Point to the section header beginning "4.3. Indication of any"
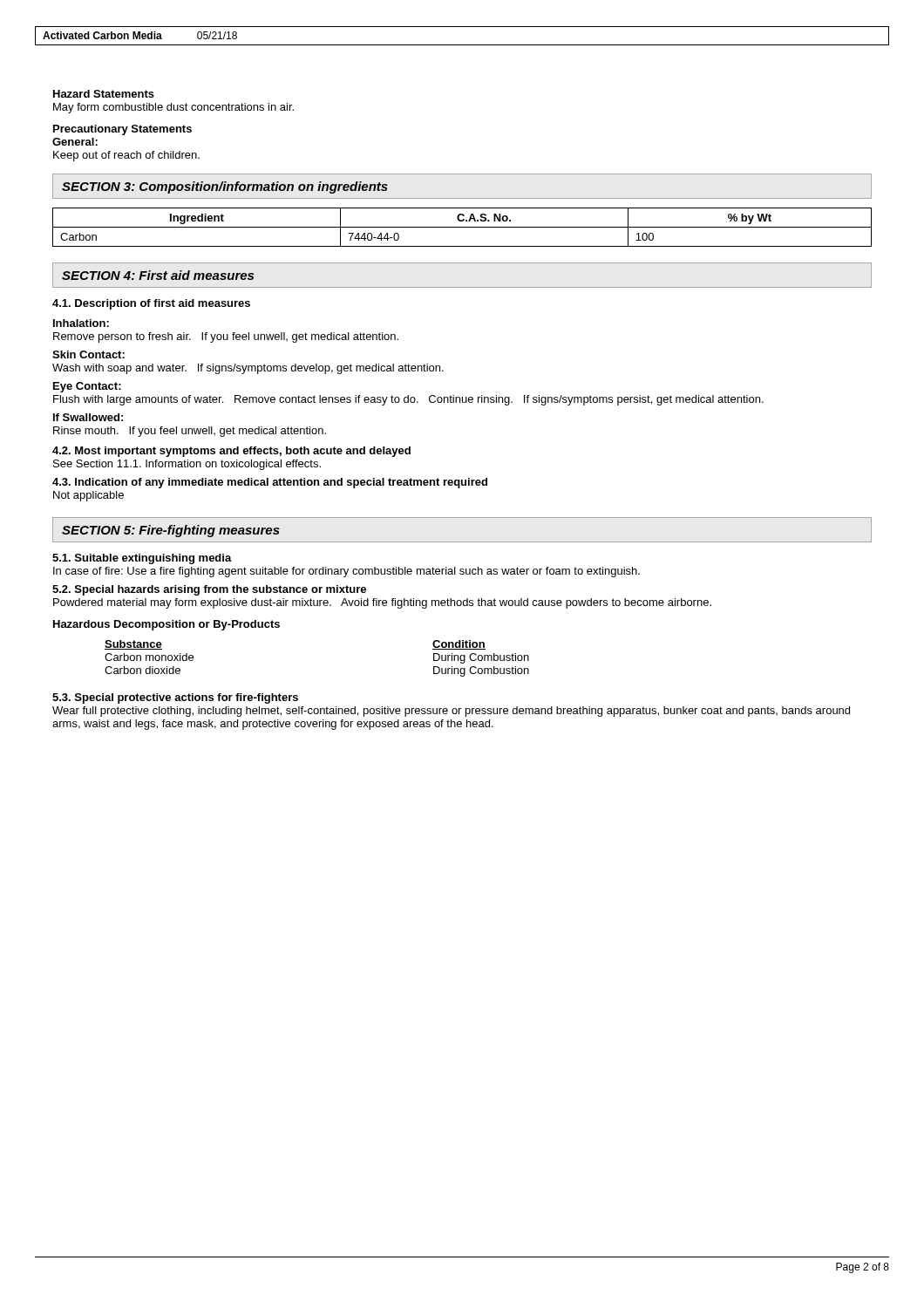This screenshot has width=924, height=1308. 270,482
